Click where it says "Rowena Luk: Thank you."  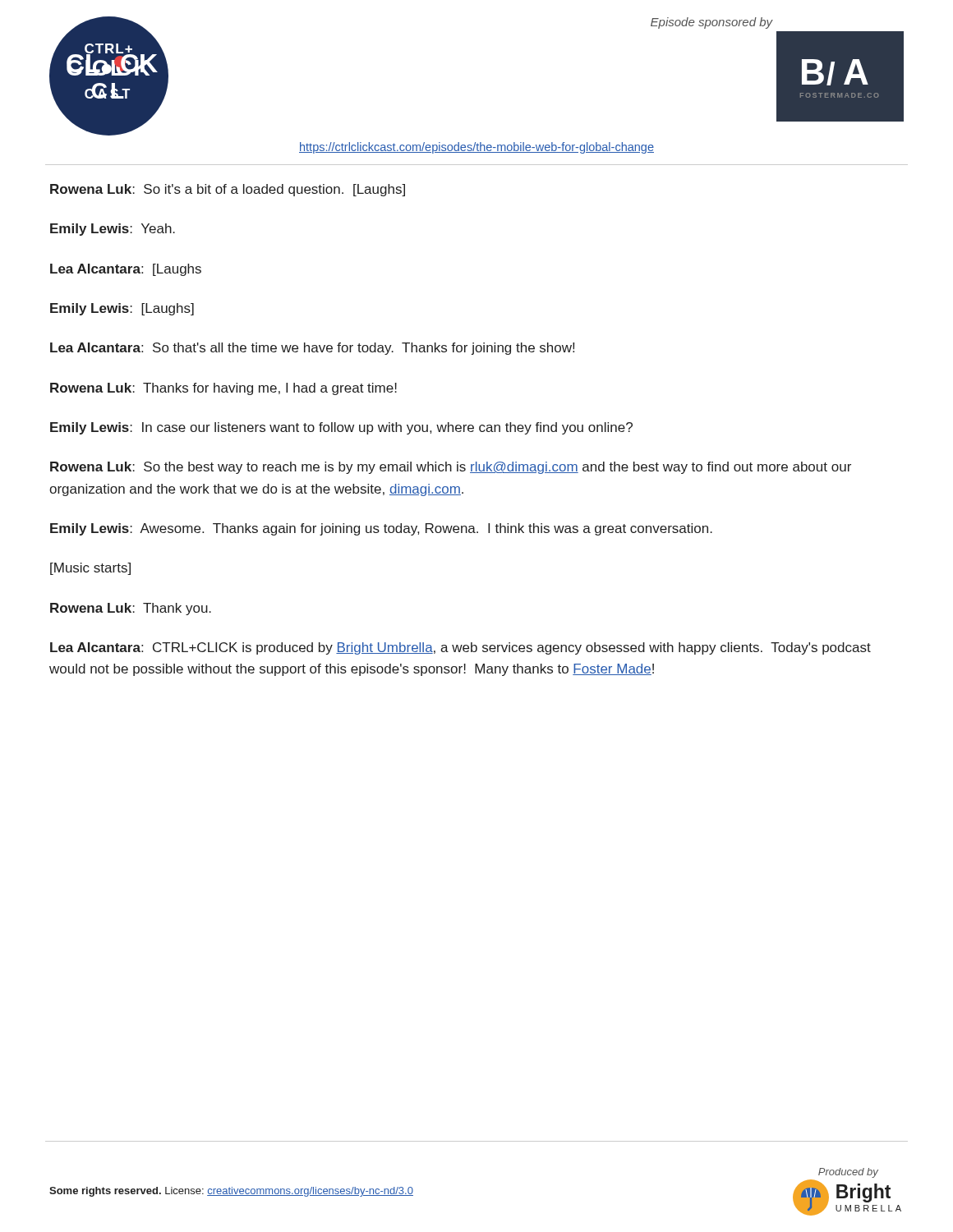click(131, 608)
